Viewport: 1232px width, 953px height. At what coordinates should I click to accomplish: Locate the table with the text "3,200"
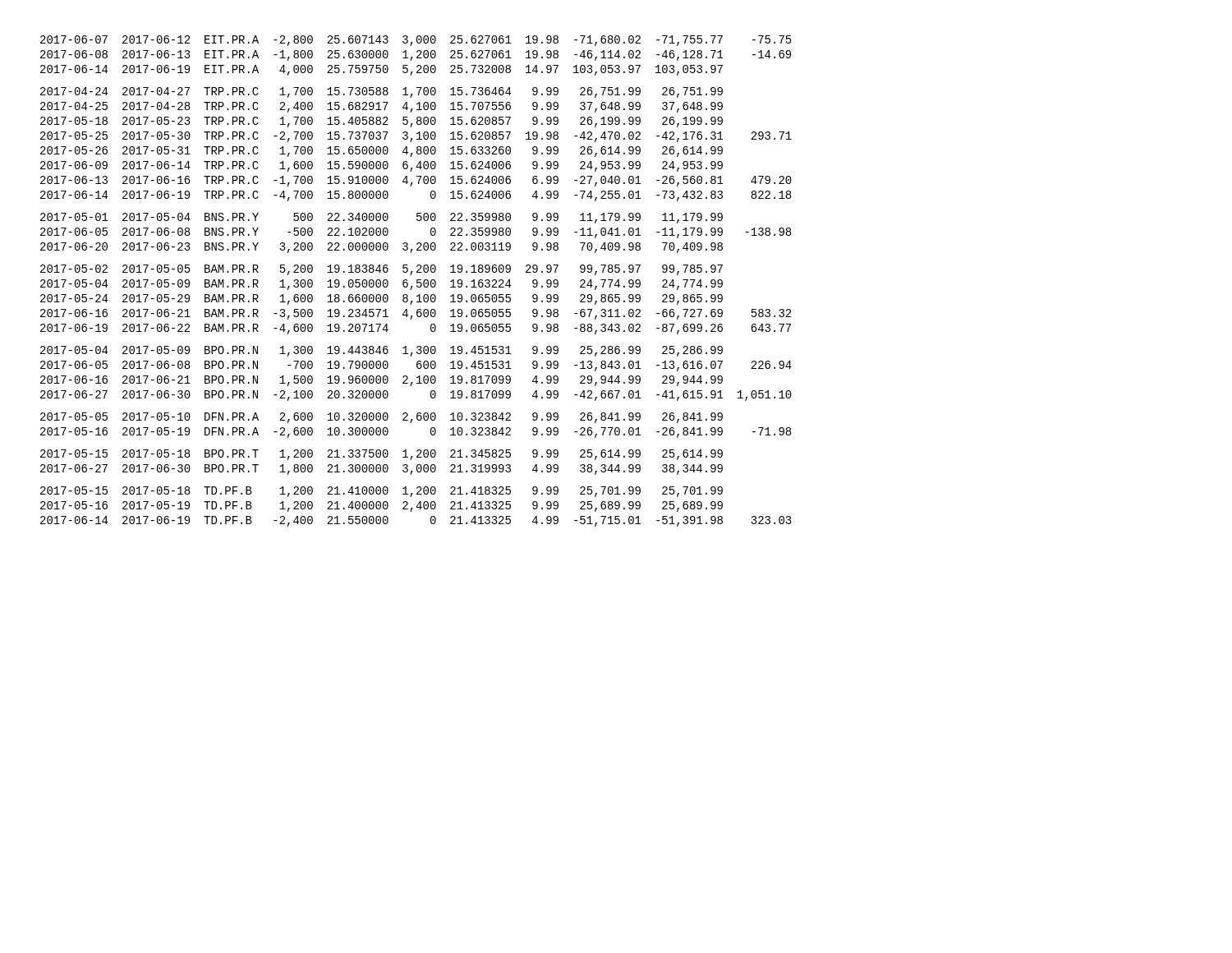pyautogui.click(x=416, y=281)
